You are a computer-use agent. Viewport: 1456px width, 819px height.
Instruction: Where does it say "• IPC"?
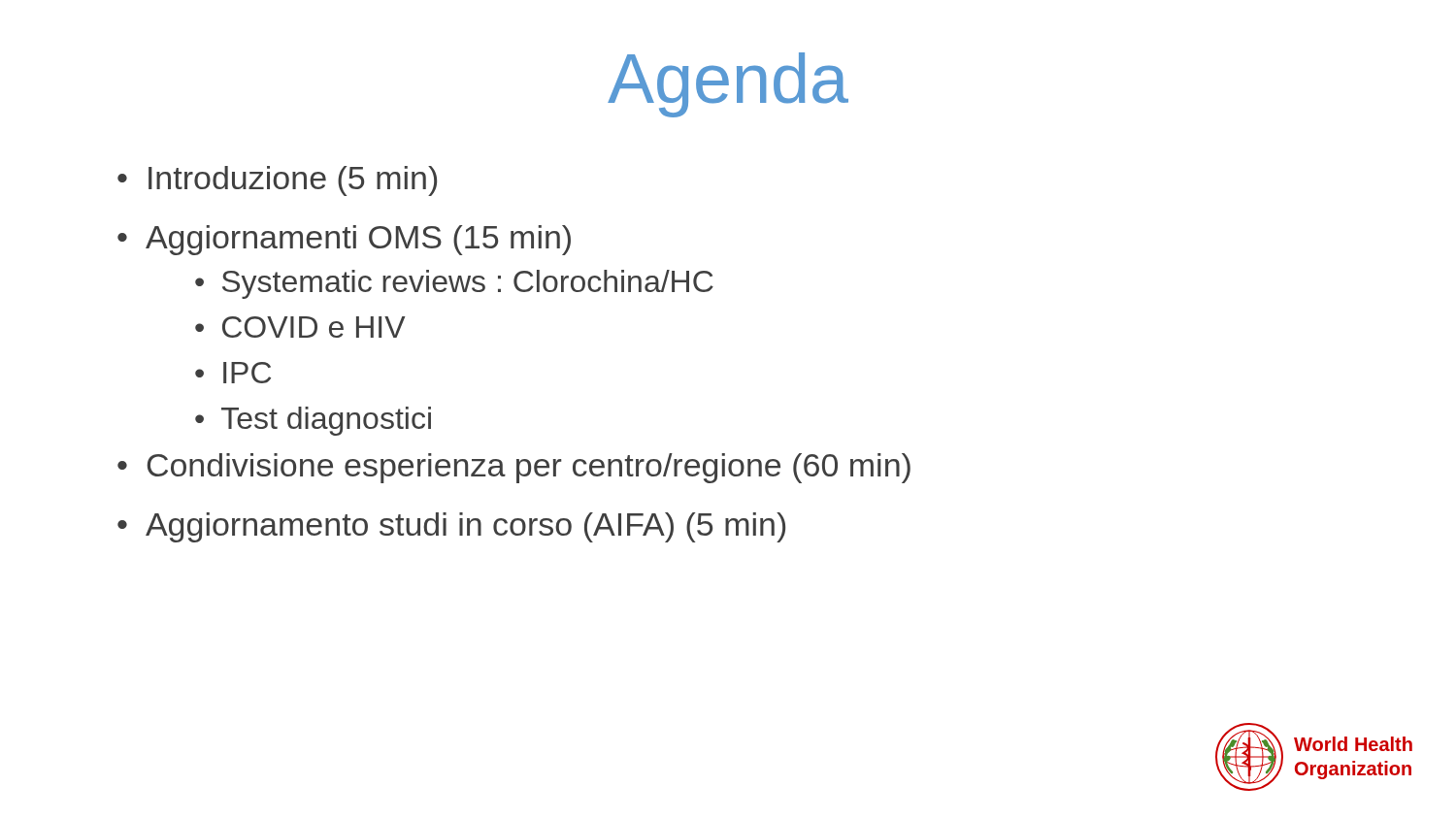coord(233,373)
